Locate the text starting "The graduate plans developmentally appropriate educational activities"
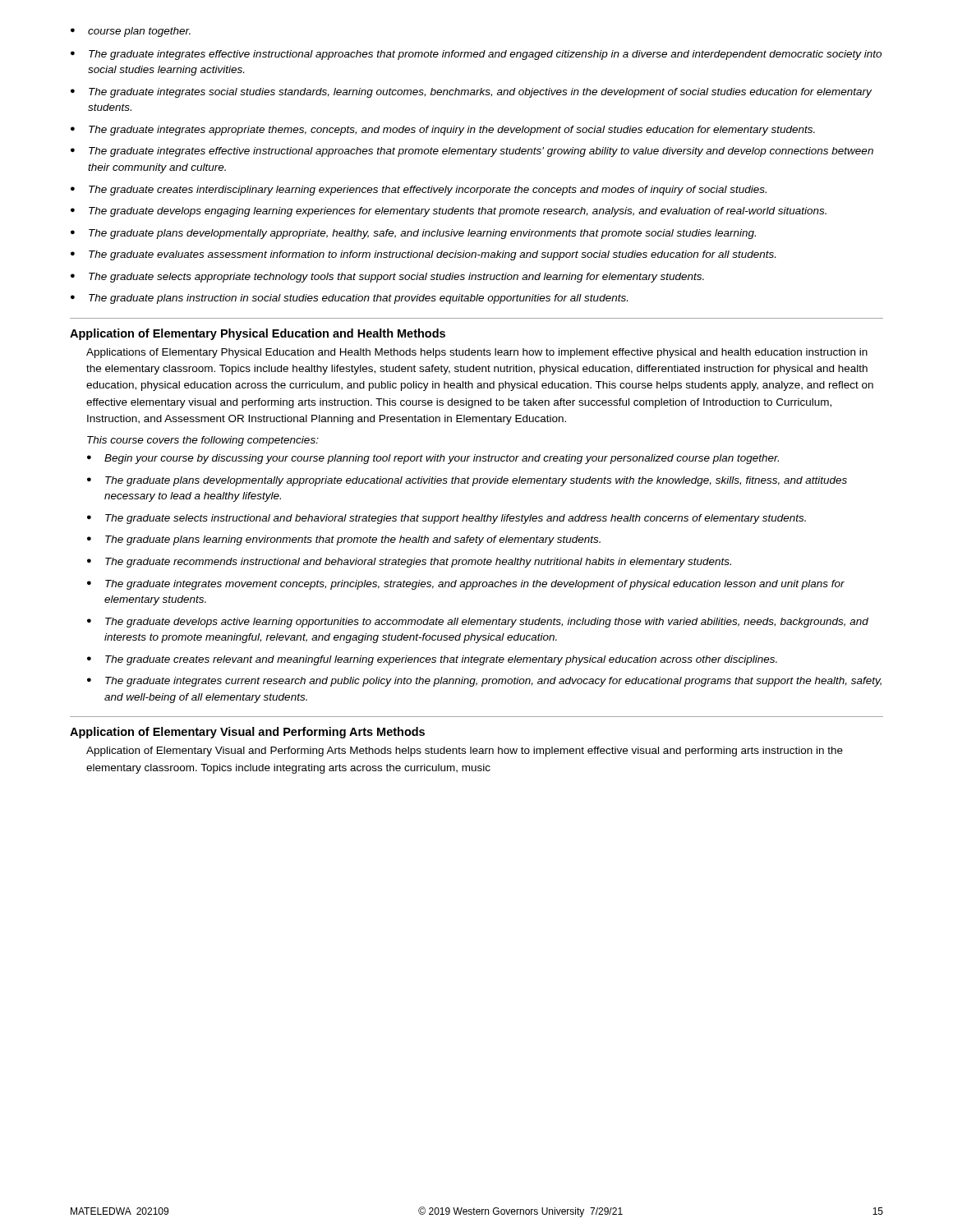 coord(485,488)
